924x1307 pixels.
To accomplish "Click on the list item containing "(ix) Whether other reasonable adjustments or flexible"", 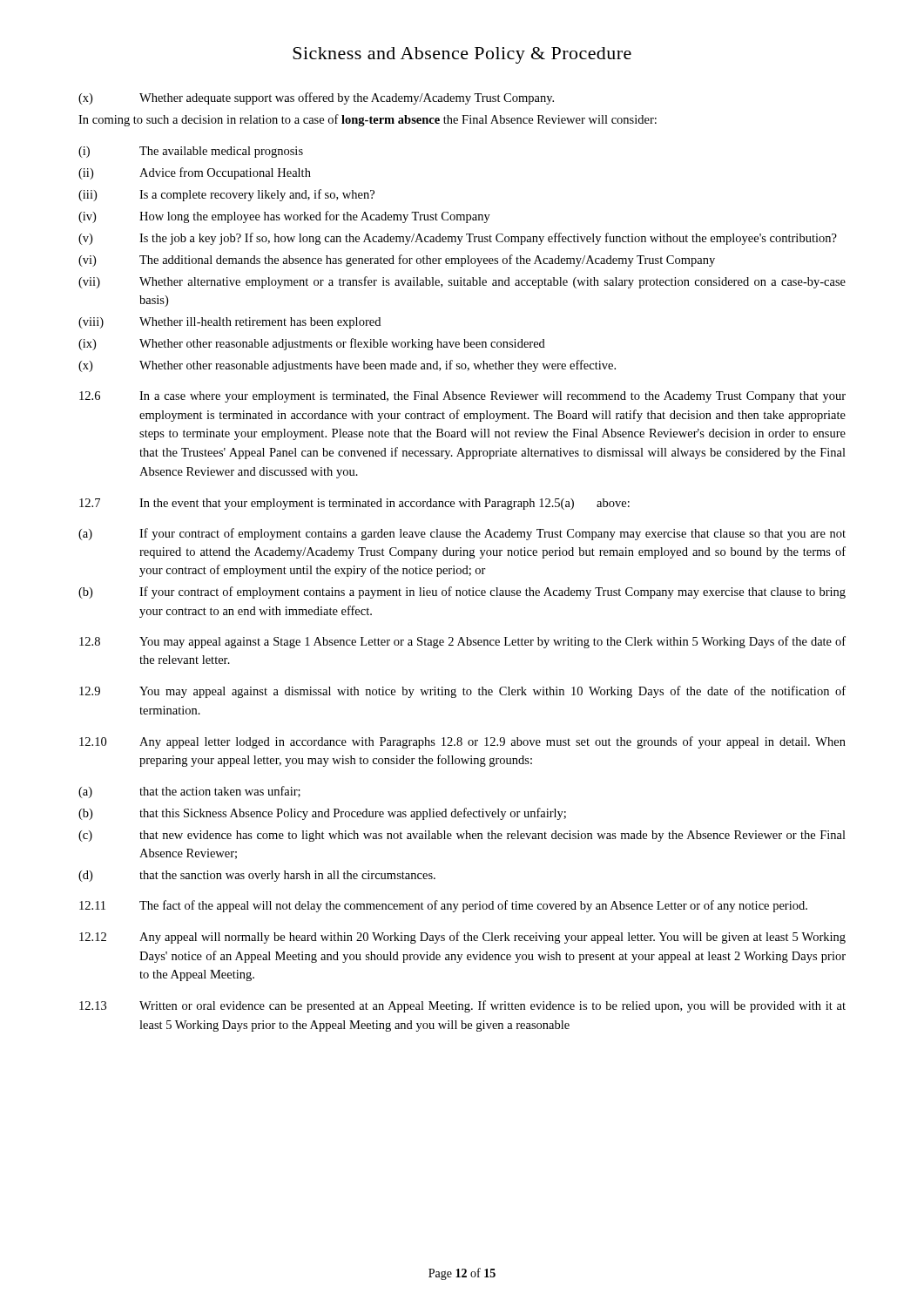I will coord(462,344).
